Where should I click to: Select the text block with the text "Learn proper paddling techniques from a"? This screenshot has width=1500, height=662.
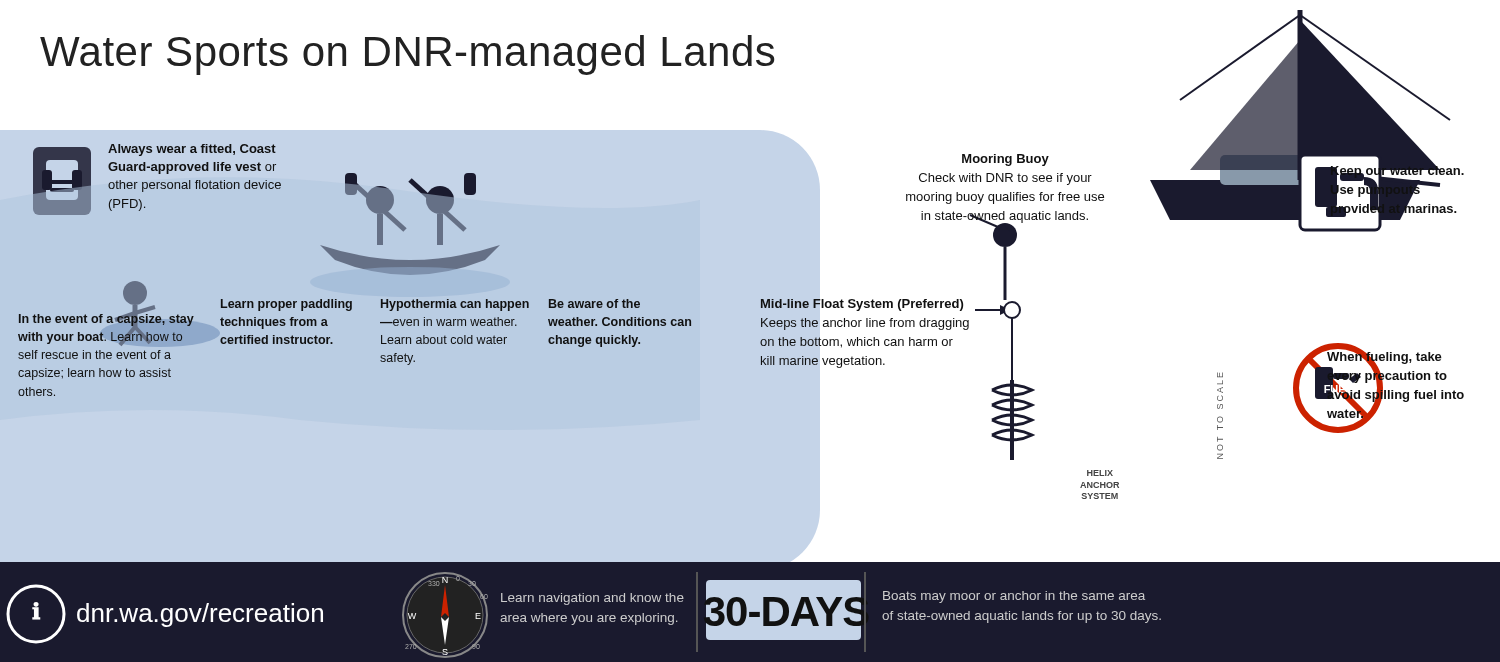point(286,322)
